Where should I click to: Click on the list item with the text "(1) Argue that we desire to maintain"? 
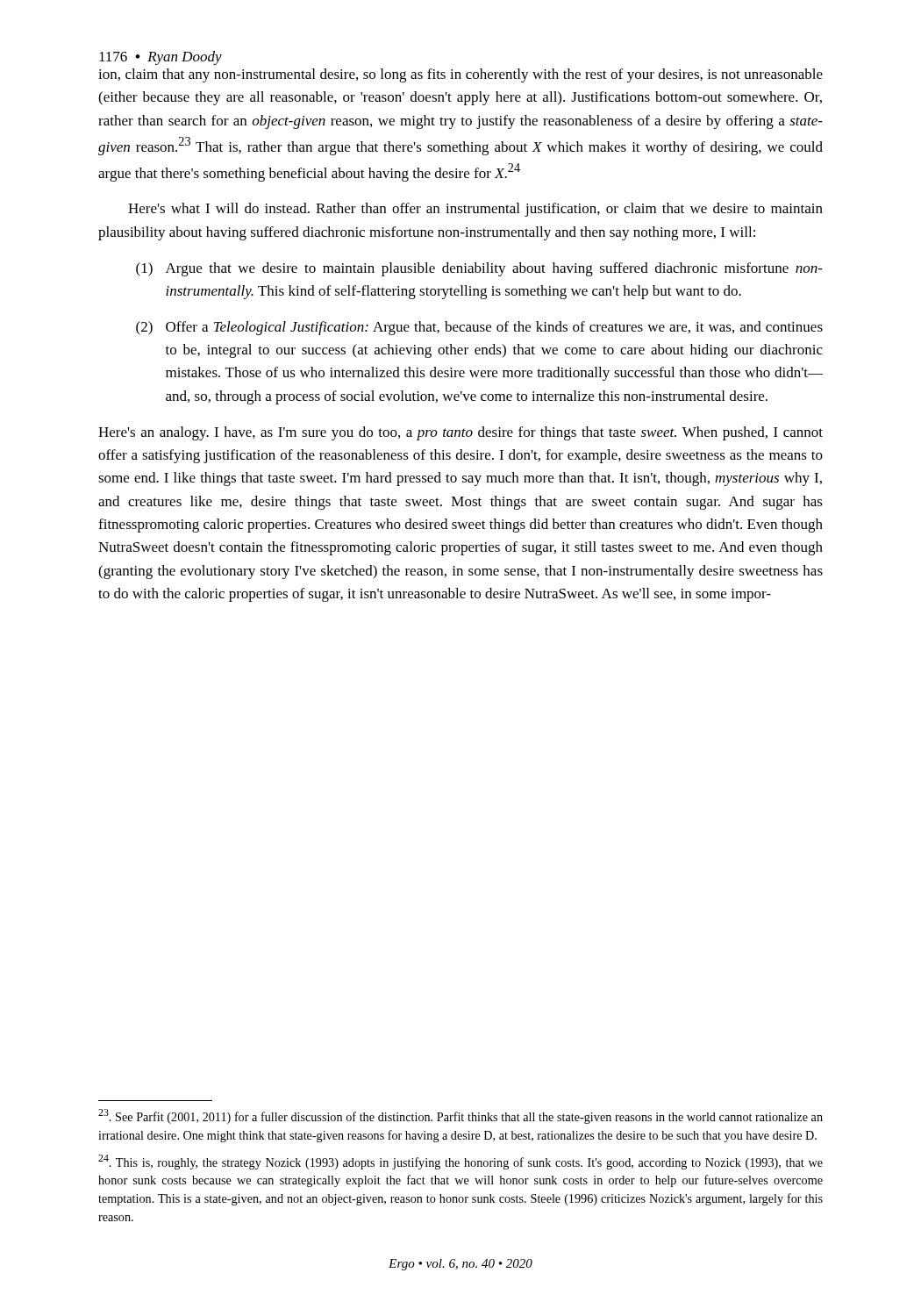pyautogui.click(x=479, y=280)
